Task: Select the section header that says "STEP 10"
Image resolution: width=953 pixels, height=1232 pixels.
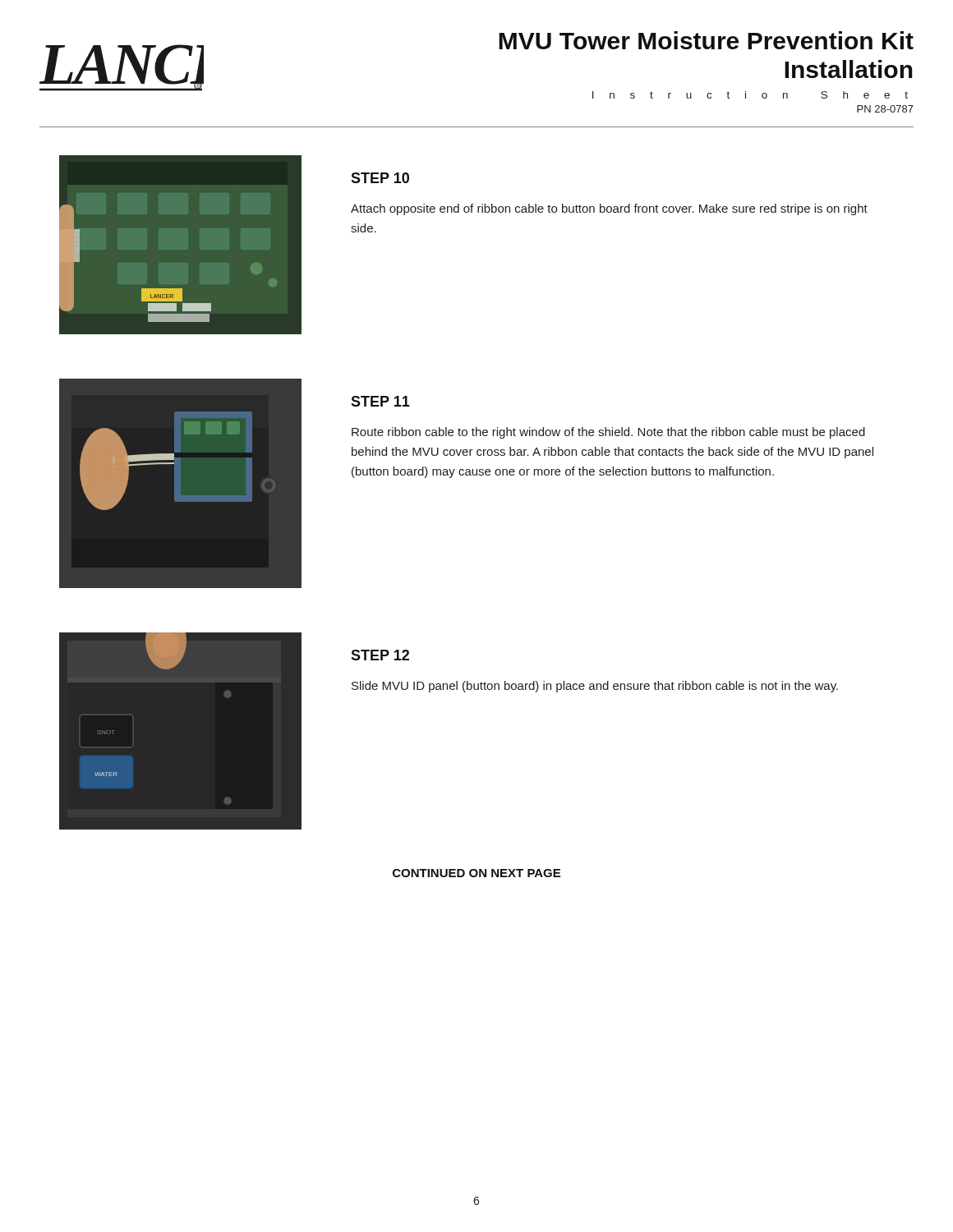Action: coord(380,178)
